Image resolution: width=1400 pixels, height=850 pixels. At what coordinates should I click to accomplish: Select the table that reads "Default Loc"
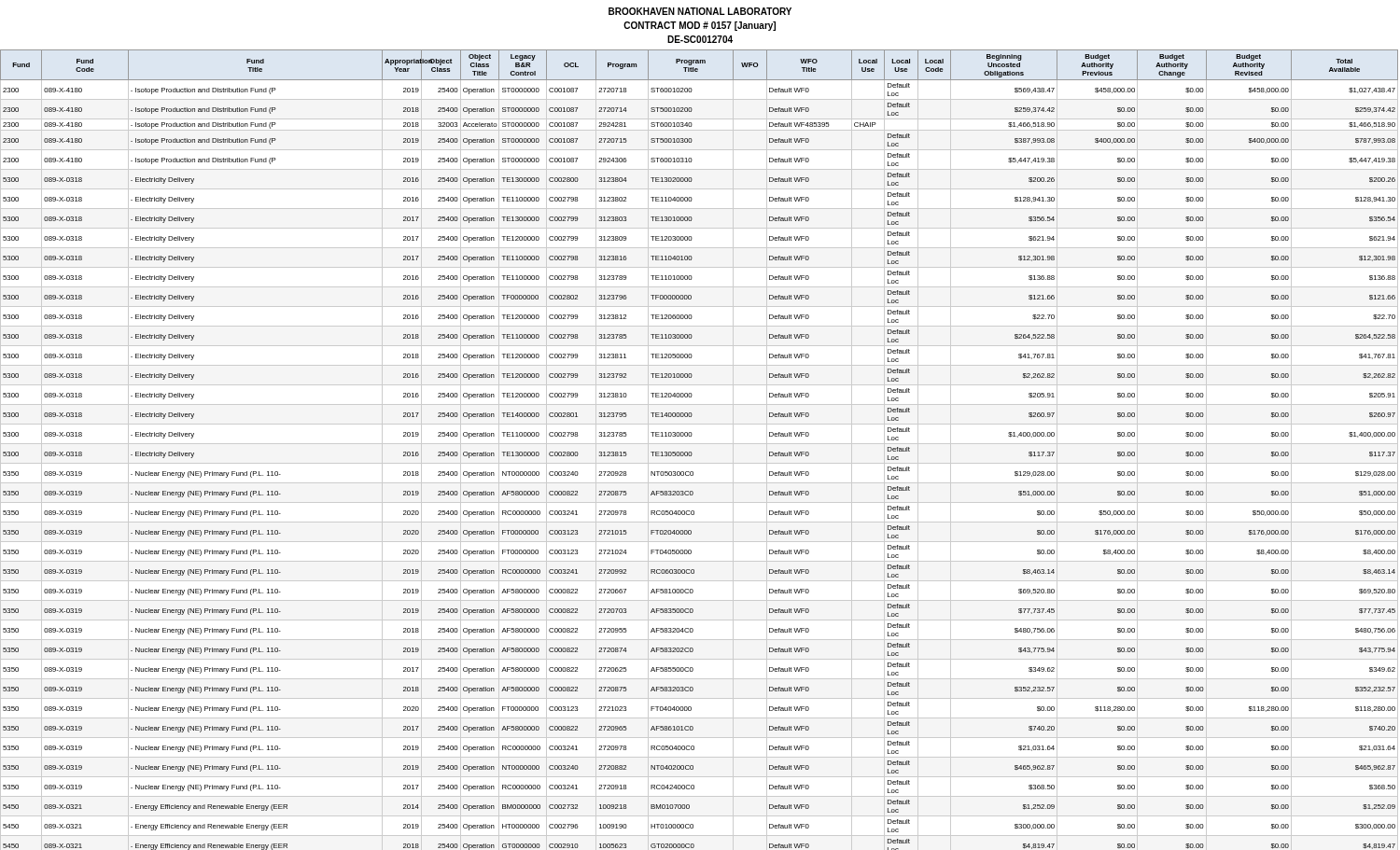(700, 450)
